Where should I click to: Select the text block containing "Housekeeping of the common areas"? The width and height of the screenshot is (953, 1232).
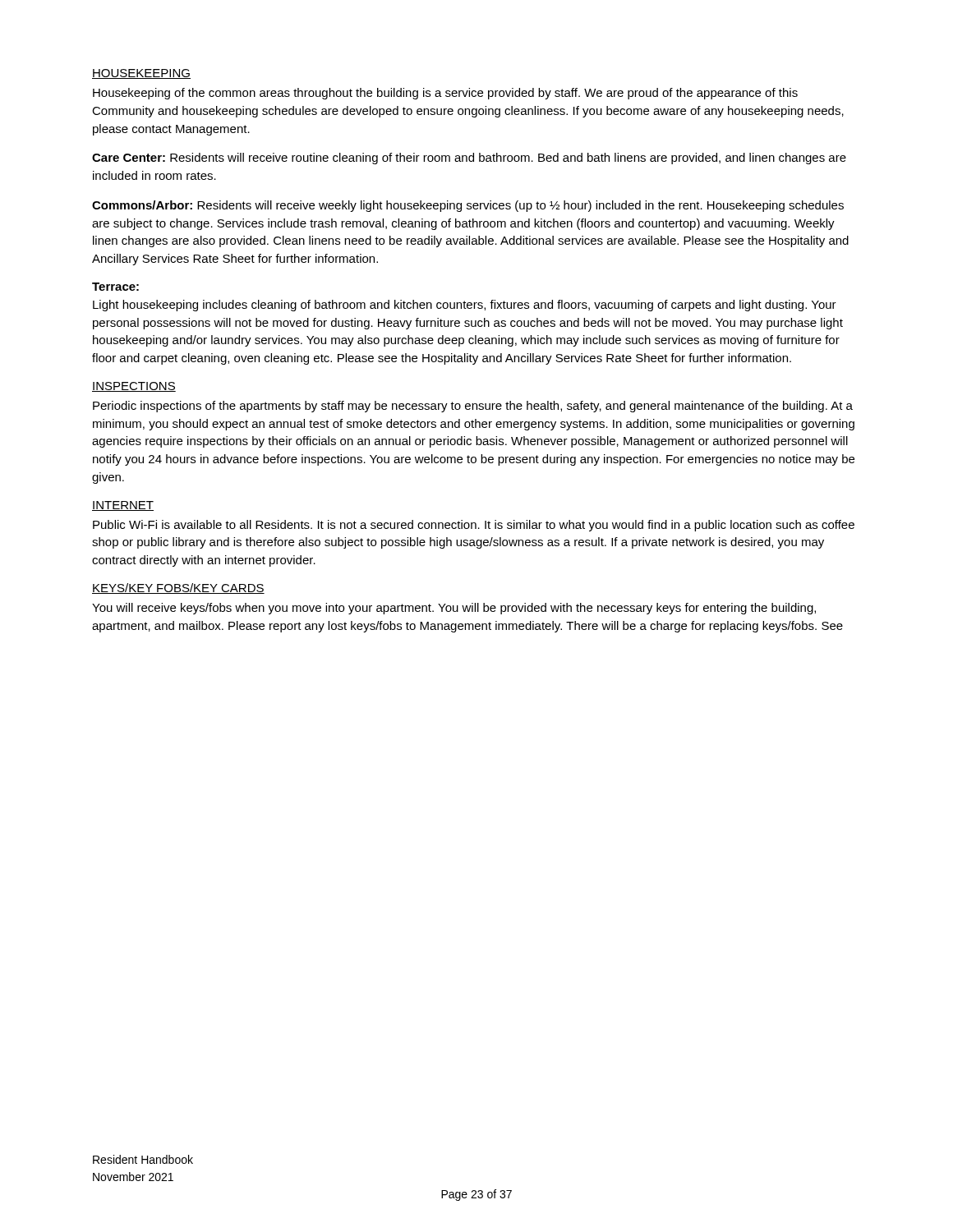pos(468,110)
